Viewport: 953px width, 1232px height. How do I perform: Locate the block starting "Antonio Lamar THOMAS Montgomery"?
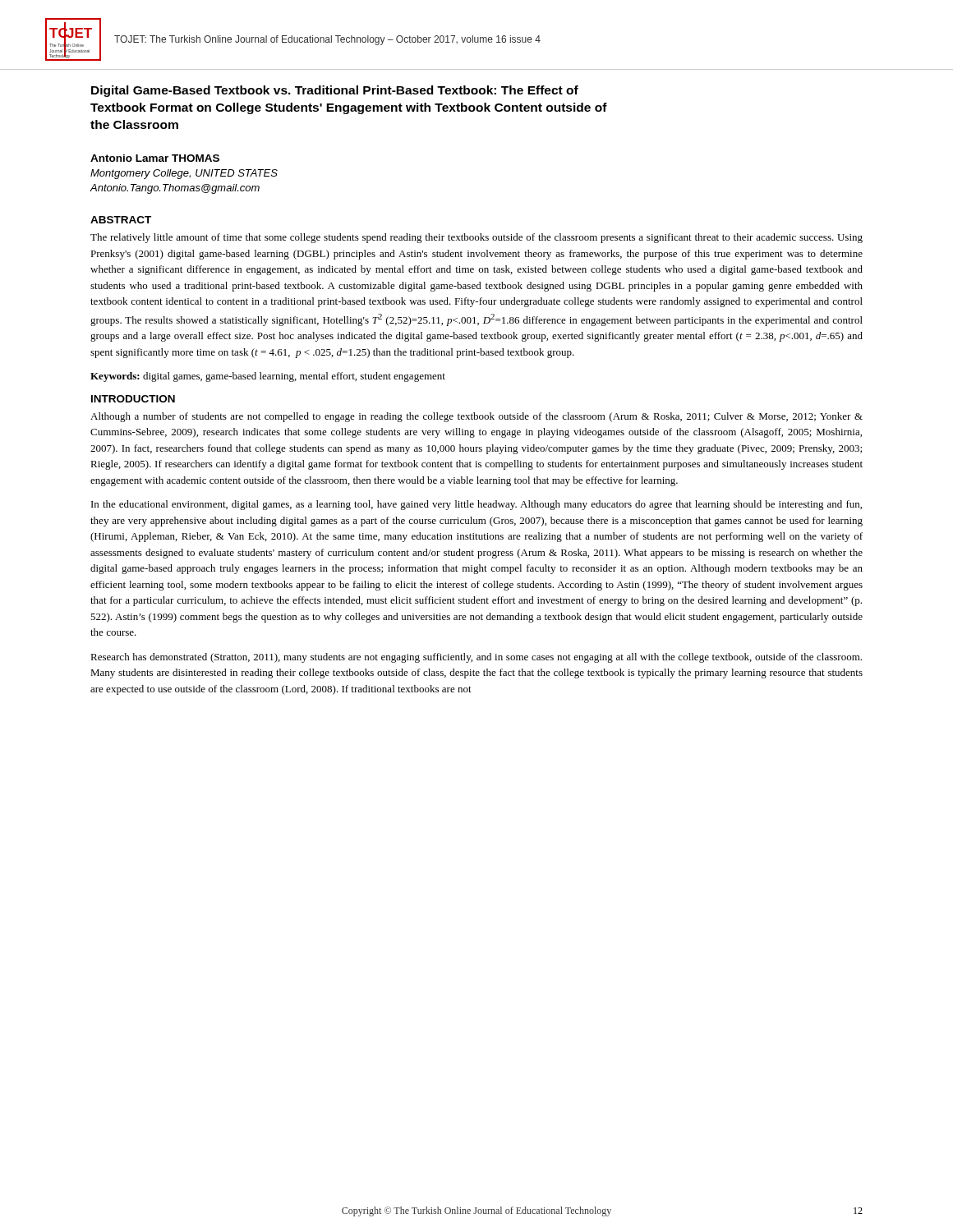155,158
